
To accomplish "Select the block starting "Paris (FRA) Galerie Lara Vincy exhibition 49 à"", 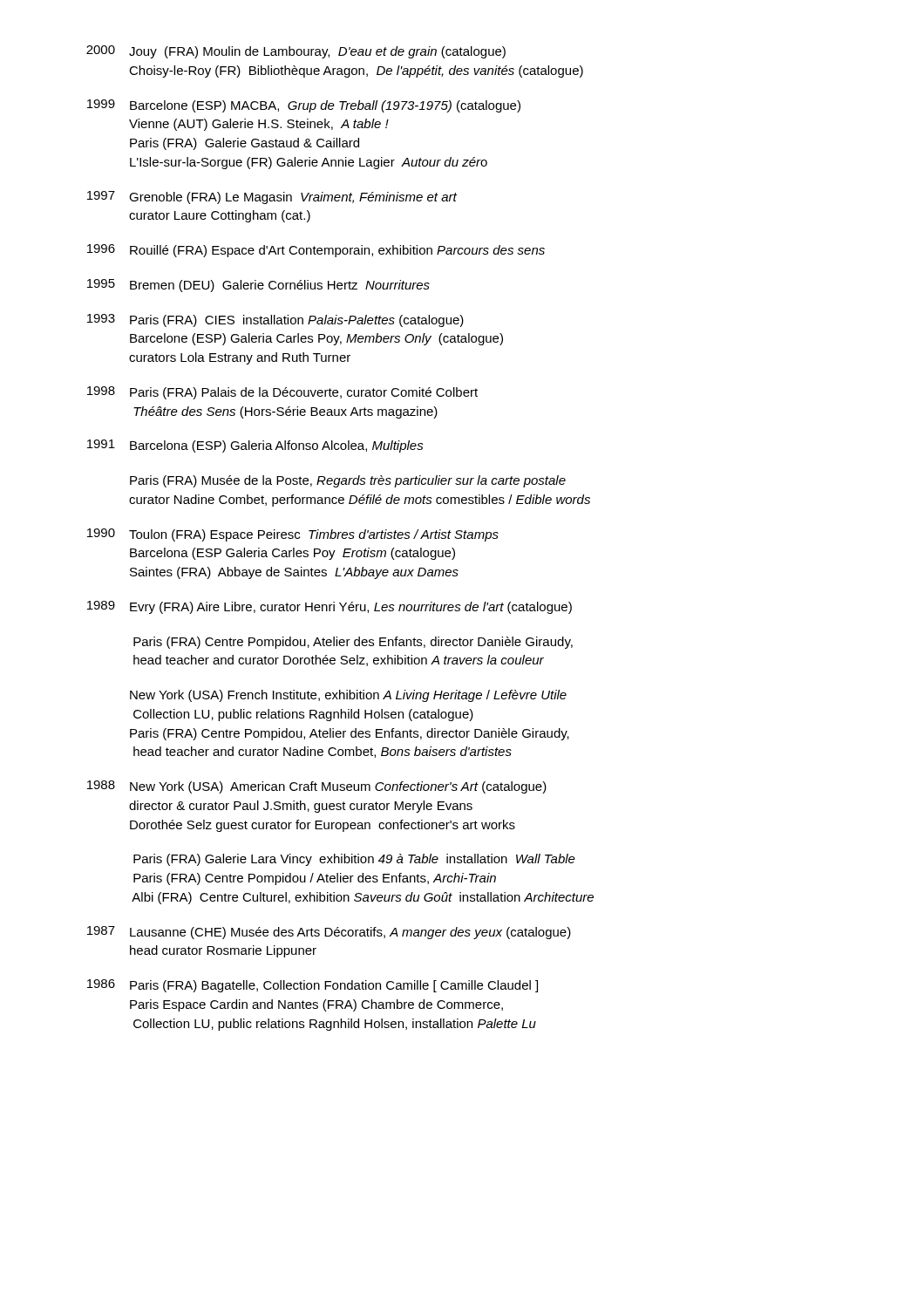I will pos(362,878).
